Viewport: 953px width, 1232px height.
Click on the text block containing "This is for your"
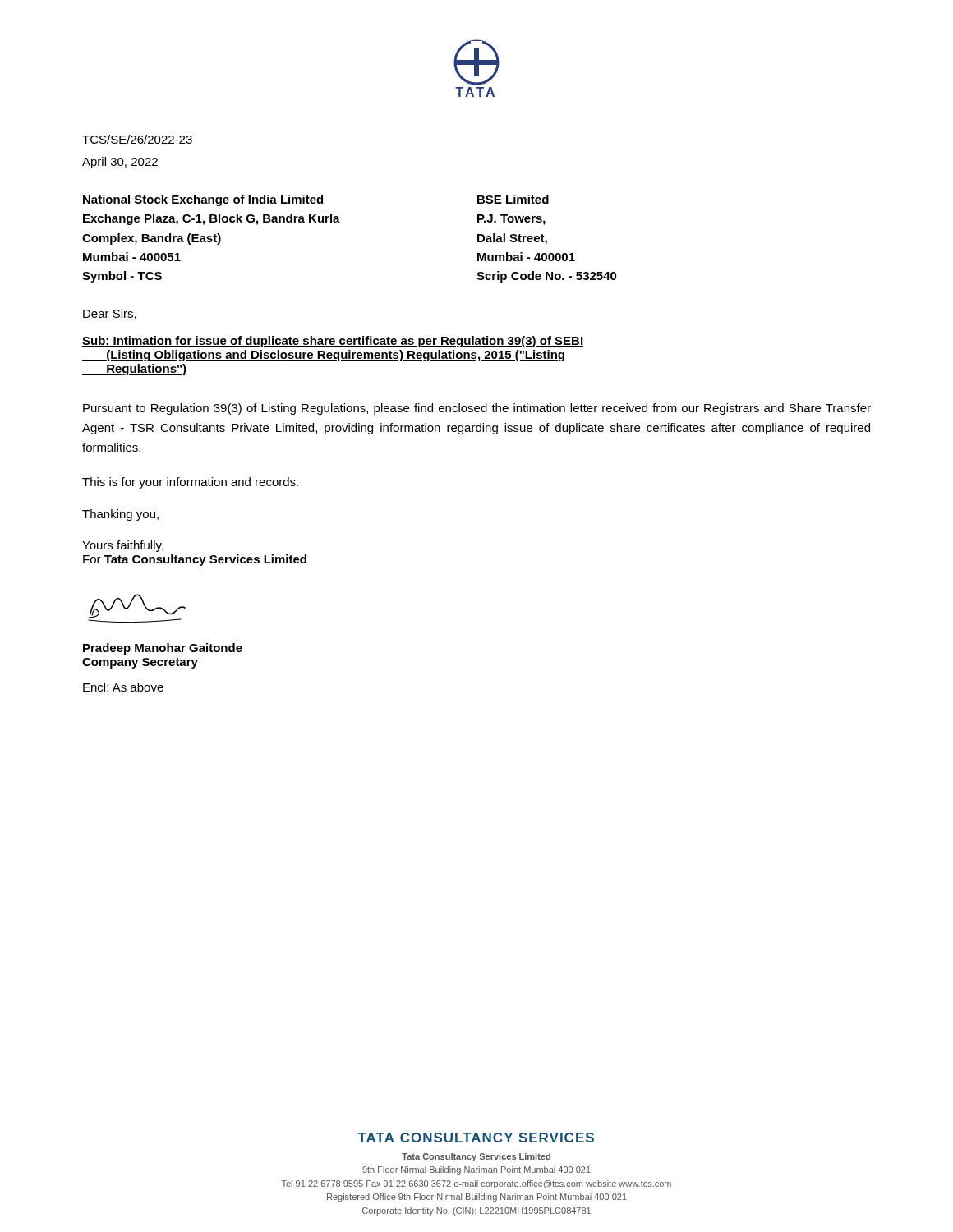pyautogui.click(x=191, y=482)
